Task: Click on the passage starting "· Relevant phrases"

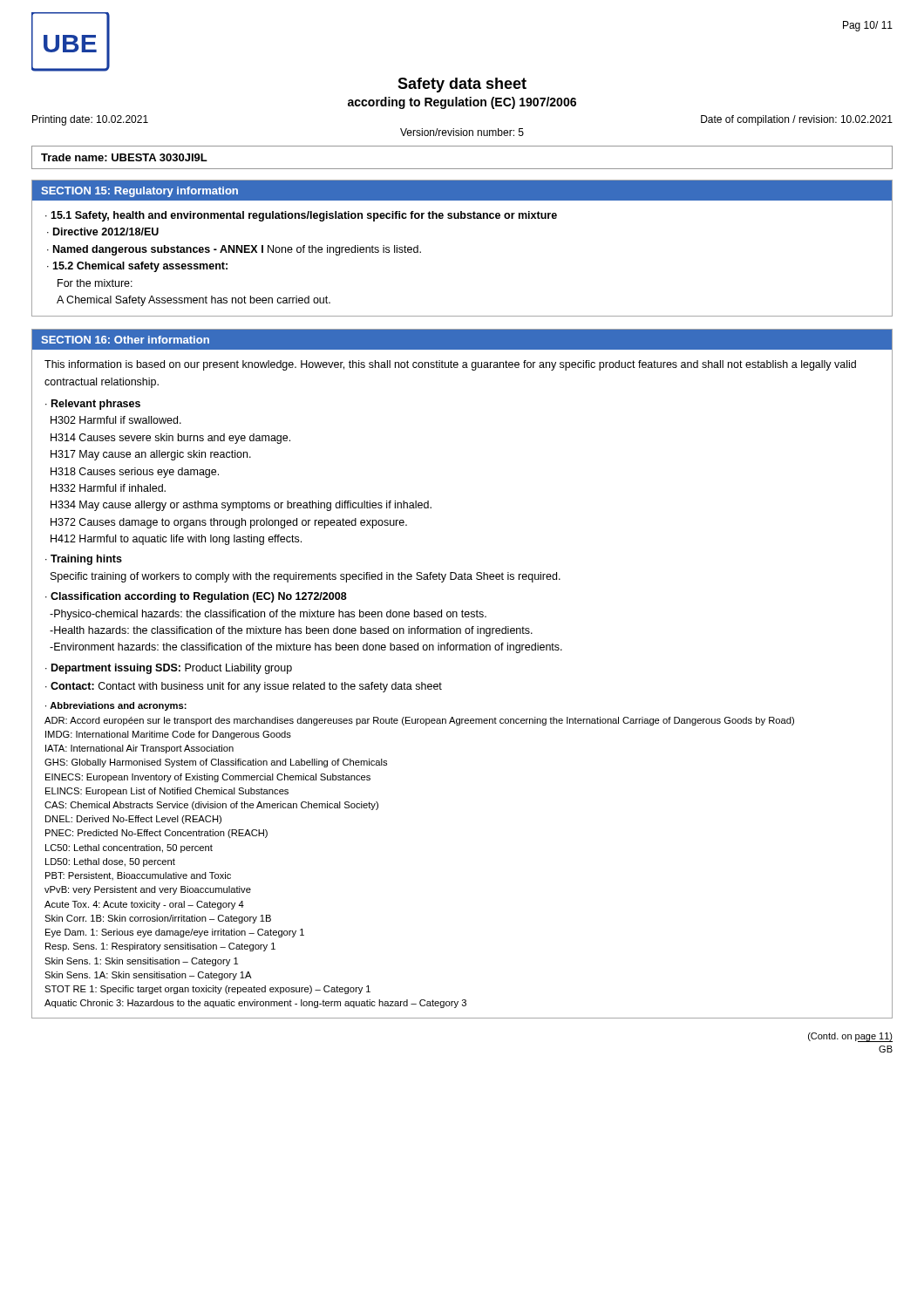Action: [x=93, y=405]
